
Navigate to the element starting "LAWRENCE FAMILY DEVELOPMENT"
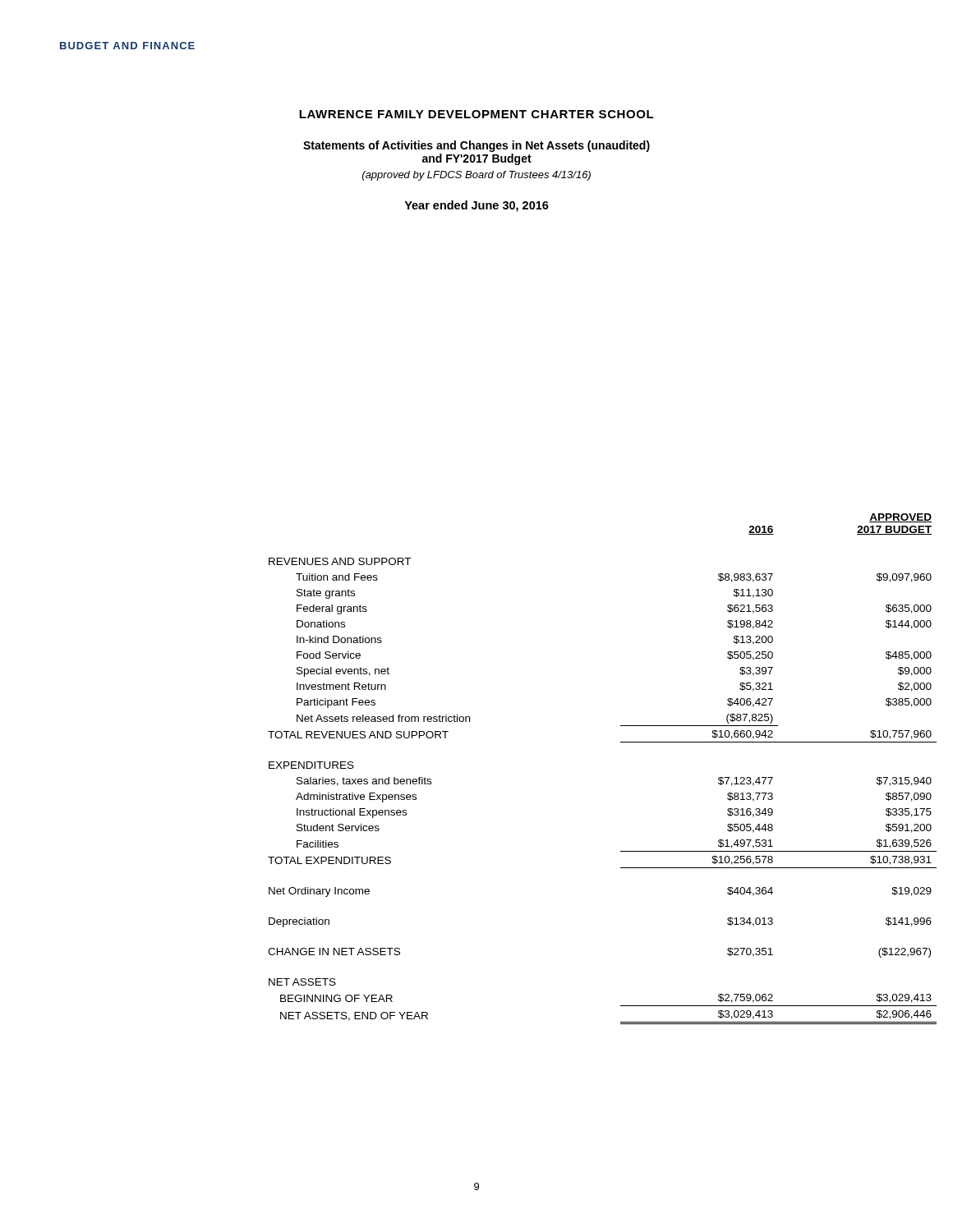pos(476,159)
